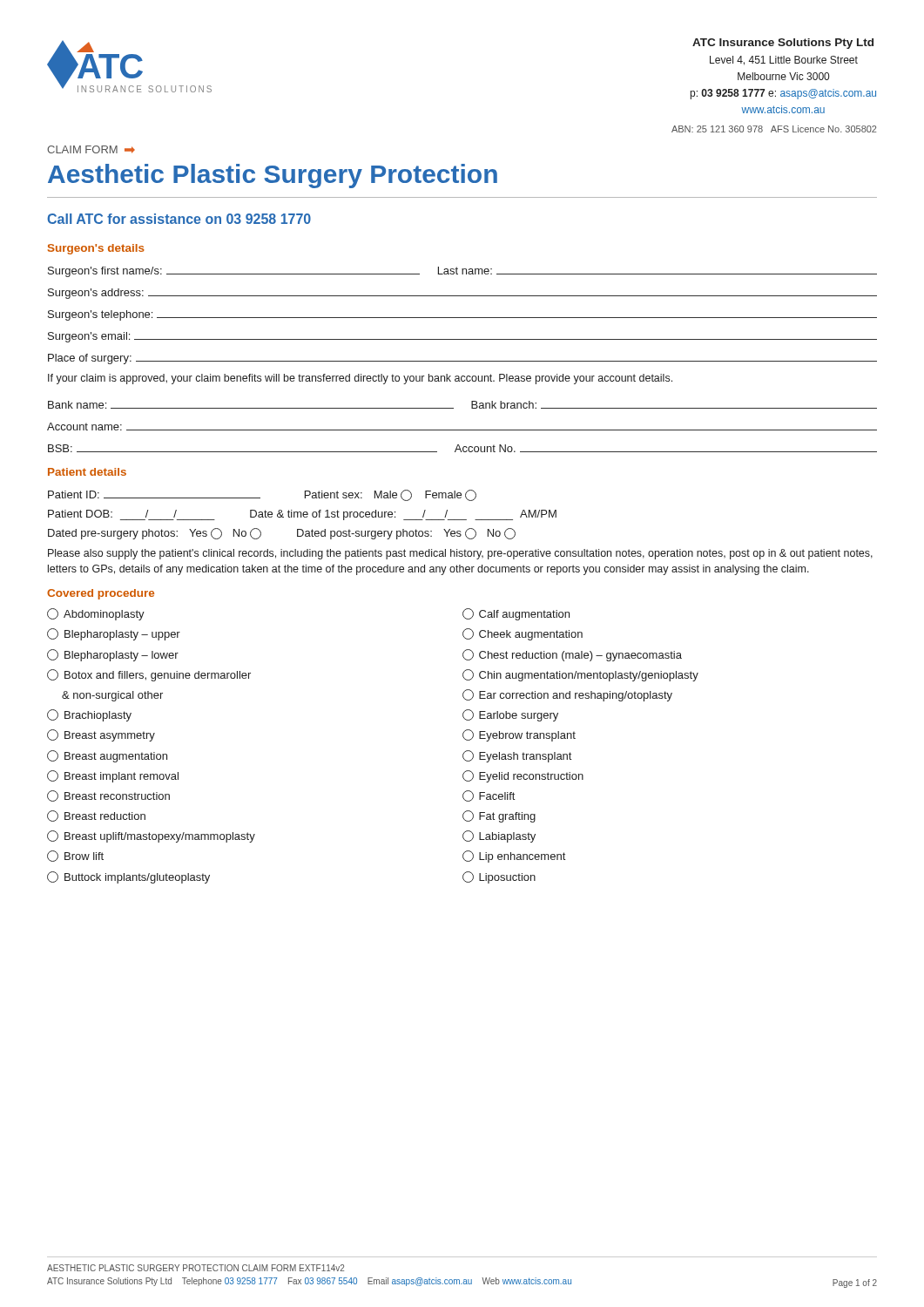Viewport: 924px width, 1307px height.
Task: Locate the list item that says "Breast augmentation"
Action: point(108,755)
